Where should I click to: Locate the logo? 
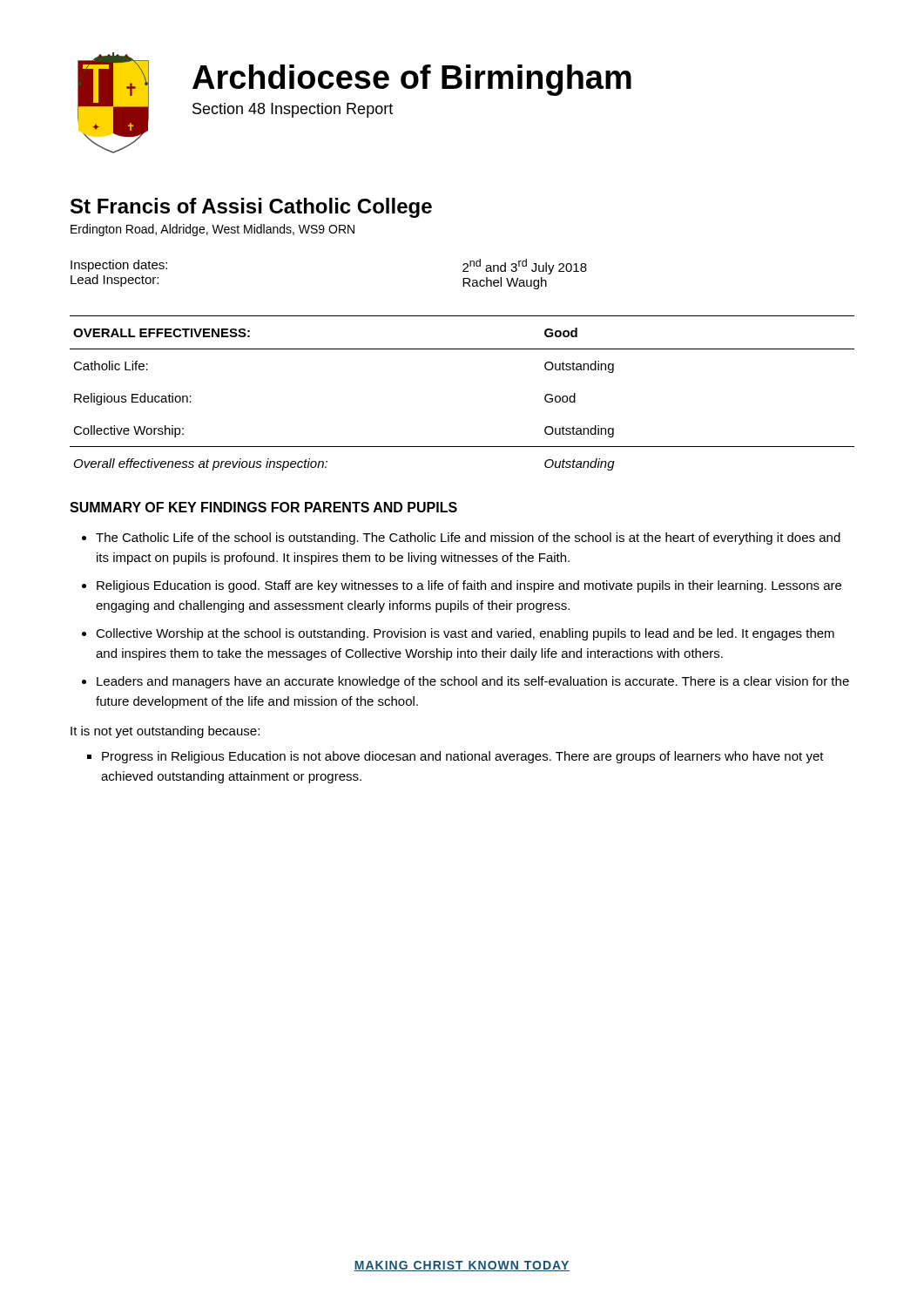click(118, 106)
